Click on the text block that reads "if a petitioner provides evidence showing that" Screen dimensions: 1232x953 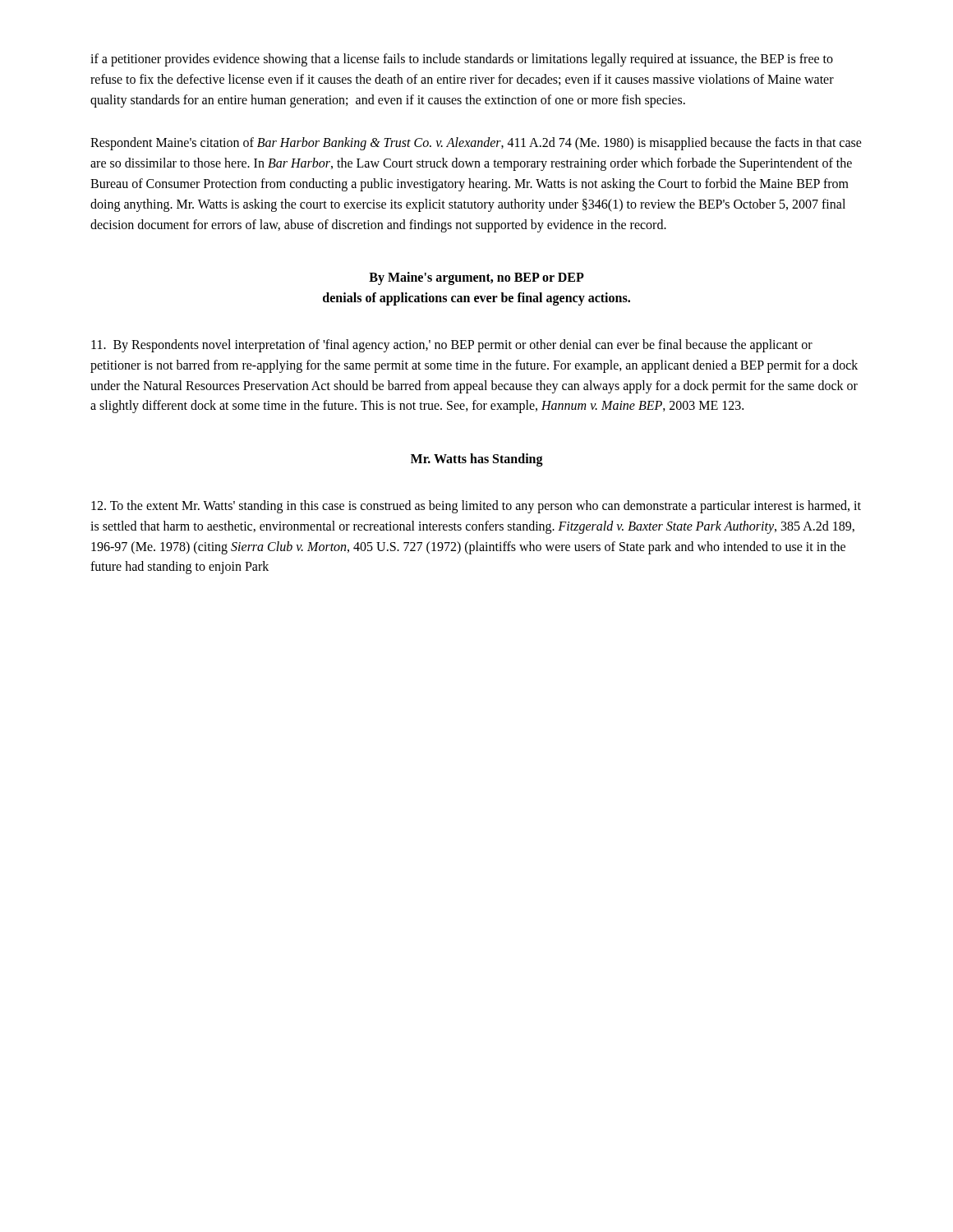462,79
